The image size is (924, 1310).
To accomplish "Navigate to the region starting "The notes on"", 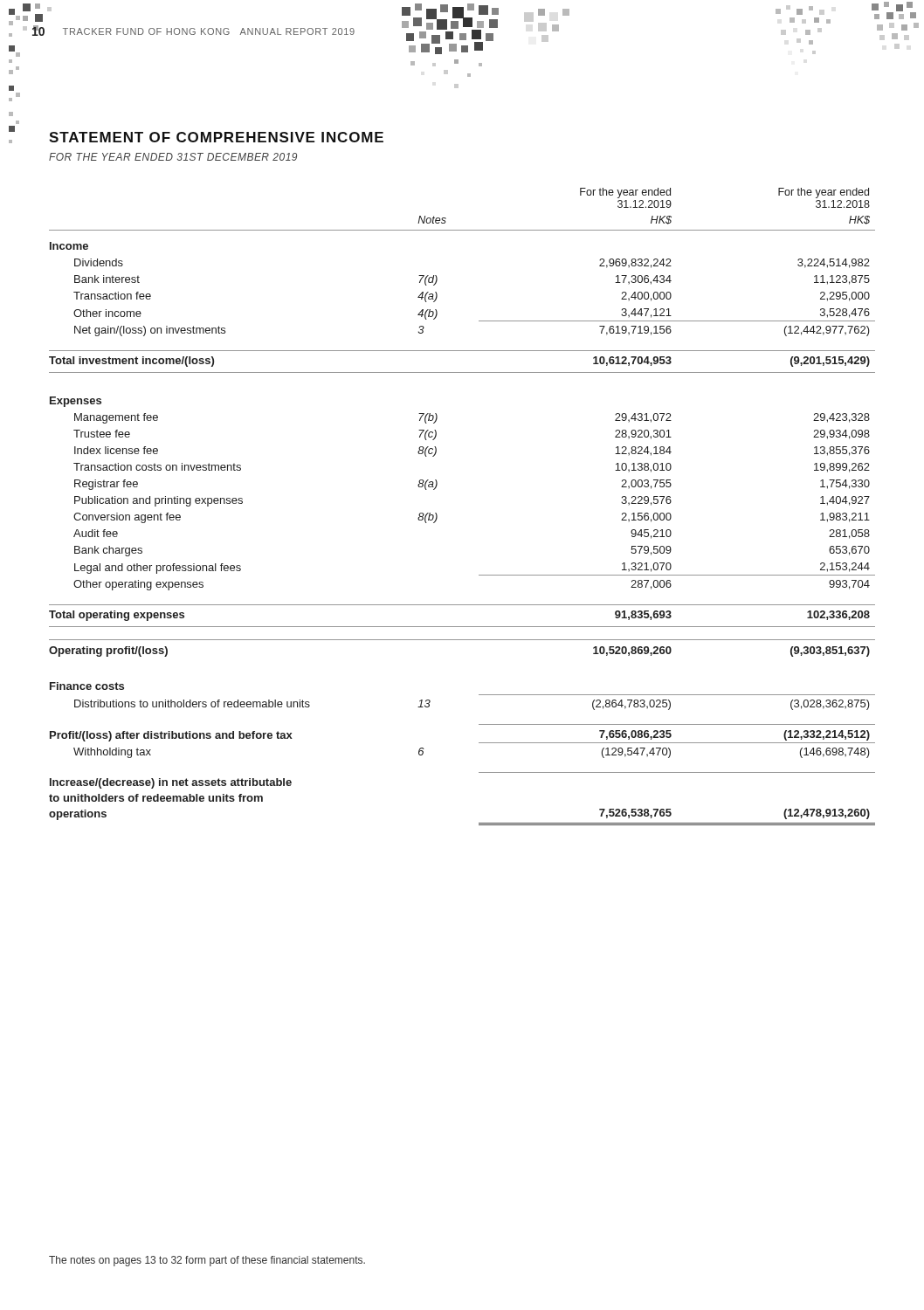I will pos(207,1260).
